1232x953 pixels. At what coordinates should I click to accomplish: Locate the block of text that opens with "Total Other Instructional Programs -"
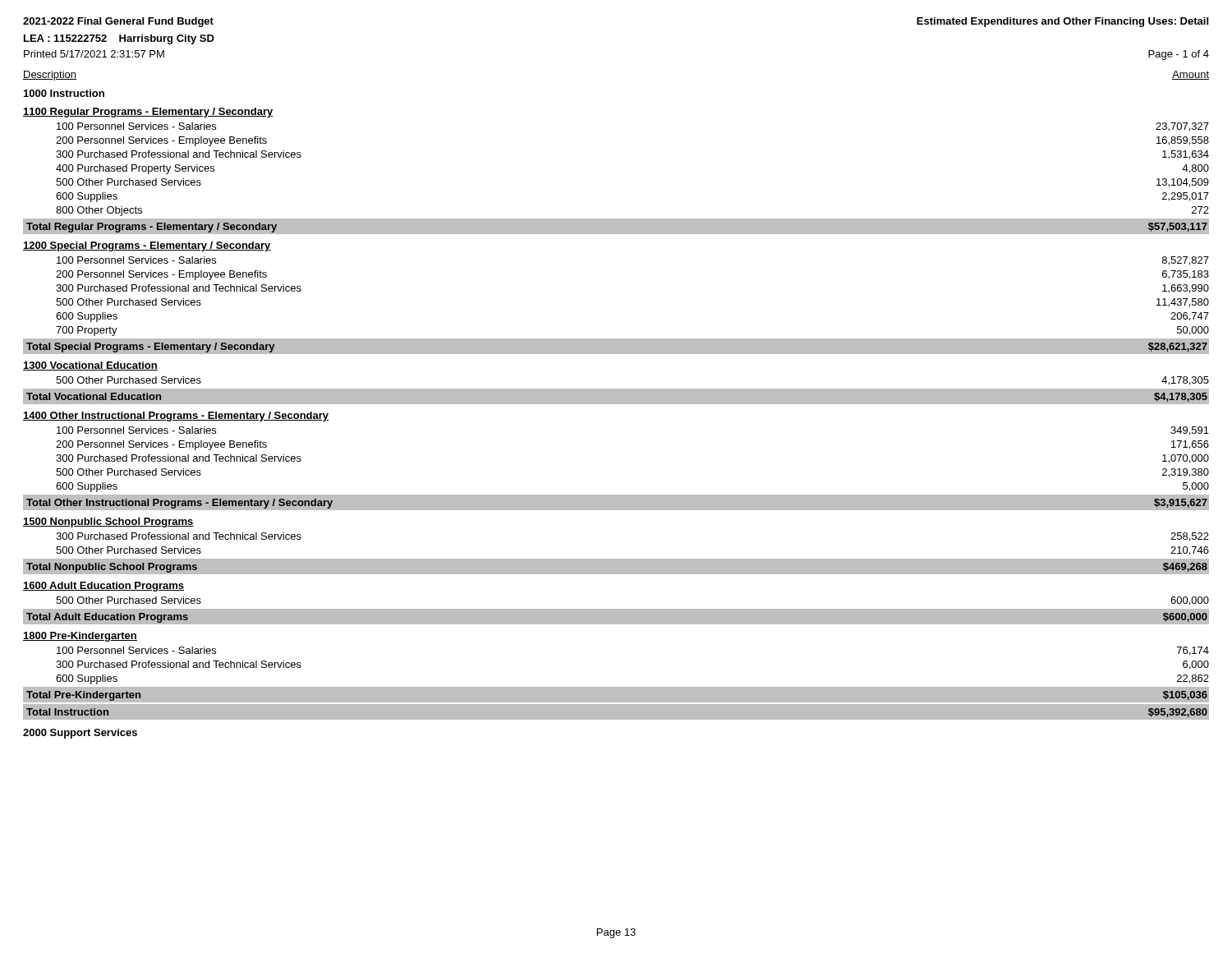coord(616,502)
